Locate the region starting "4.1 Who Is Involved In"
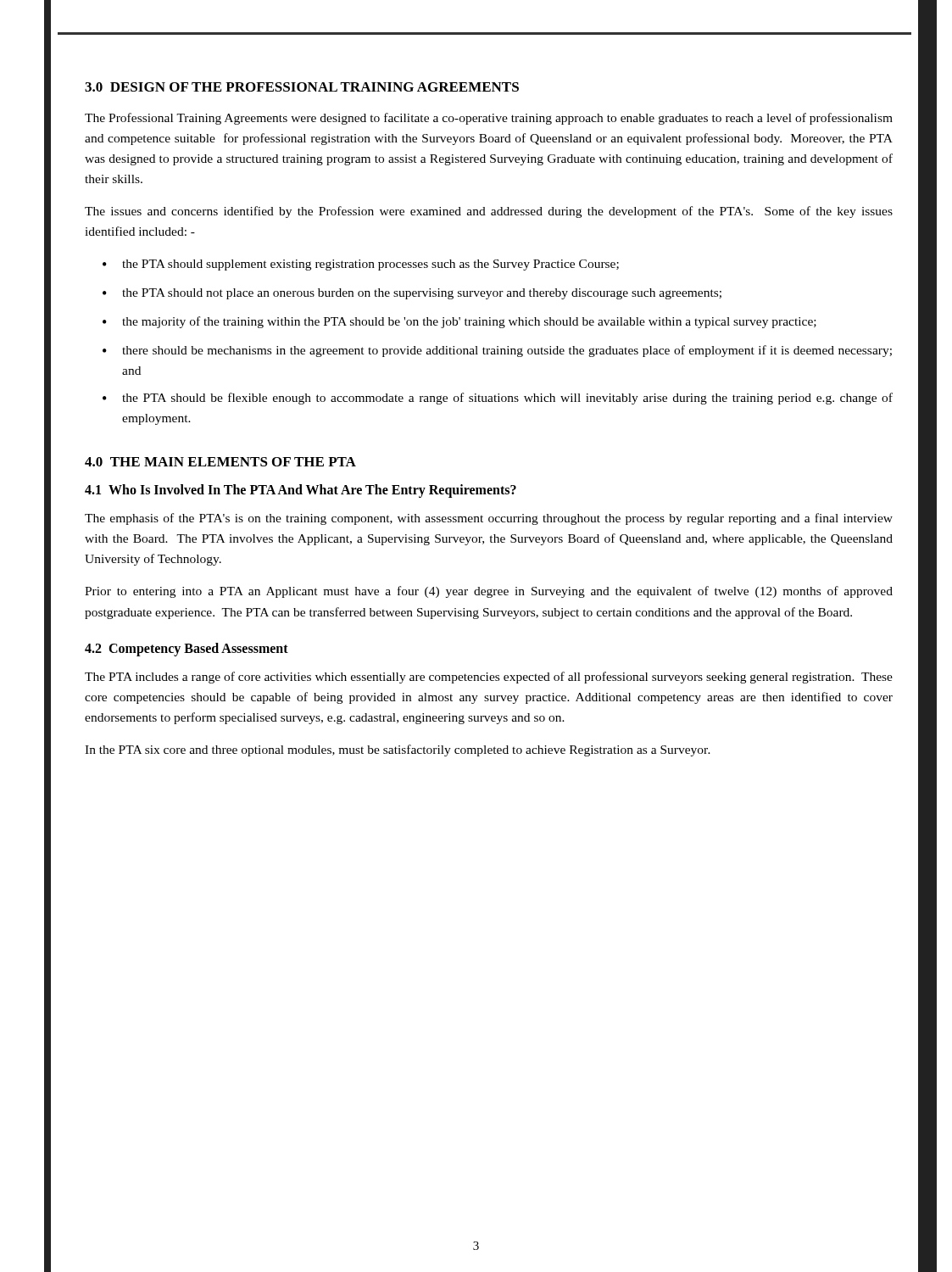 [x=301, y=490]
